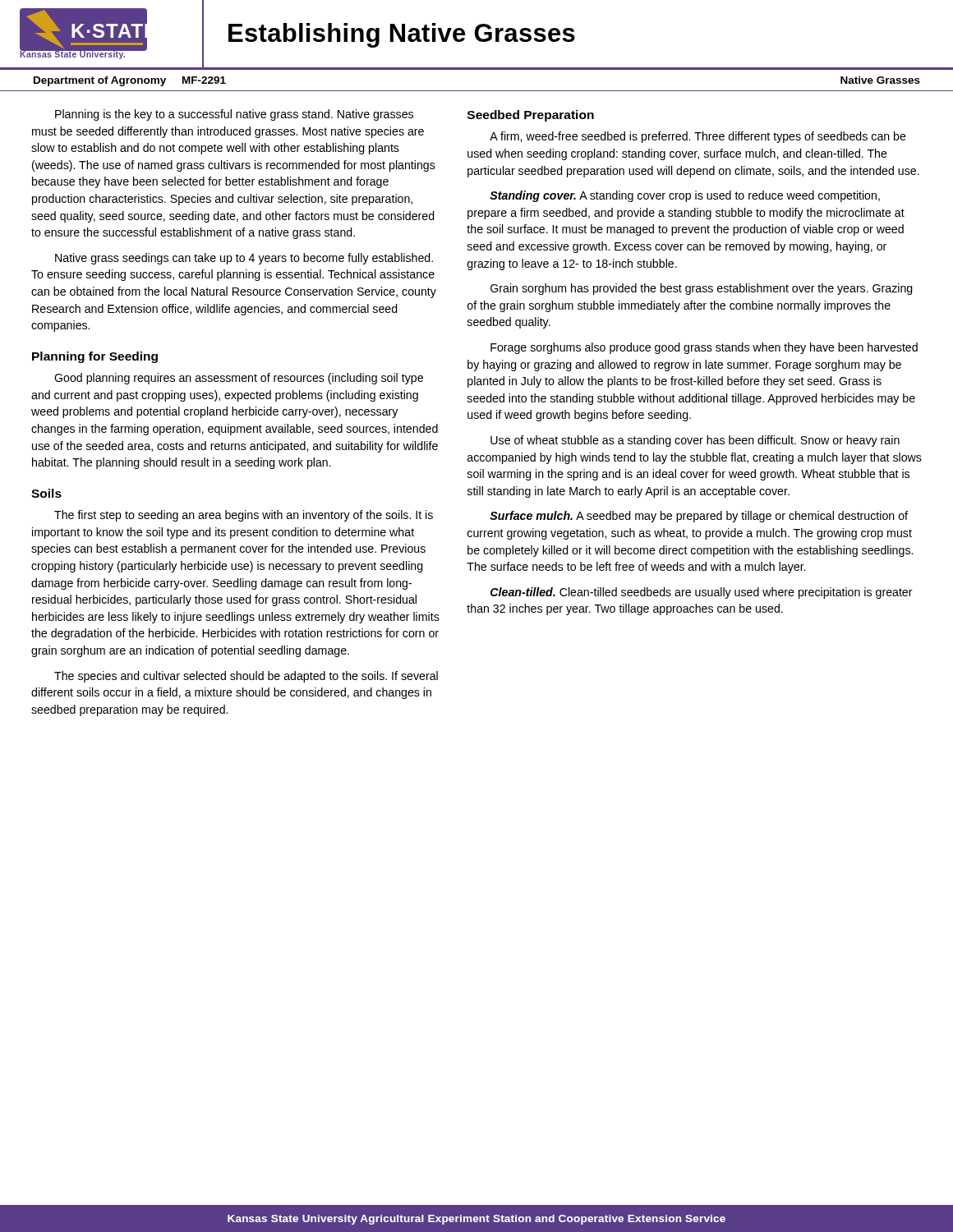Point to the block beginning "Grain sorghum has provided the best grass"
This screenshot has height=1232, width=953.
(x=694, y=306)
